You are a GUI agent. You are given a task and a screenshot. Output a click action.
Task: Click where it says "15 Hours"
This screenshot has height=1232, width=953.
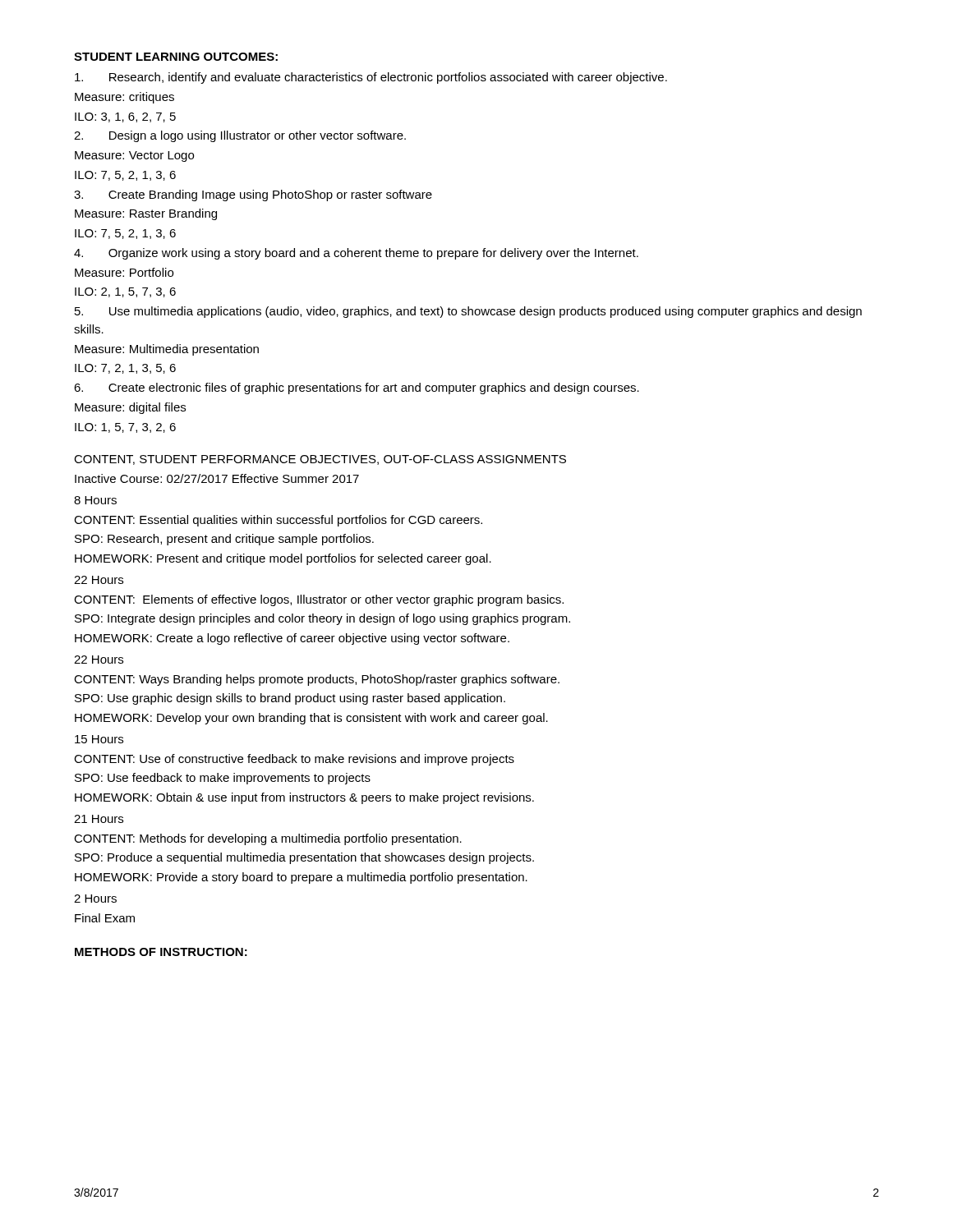point(99,739)
